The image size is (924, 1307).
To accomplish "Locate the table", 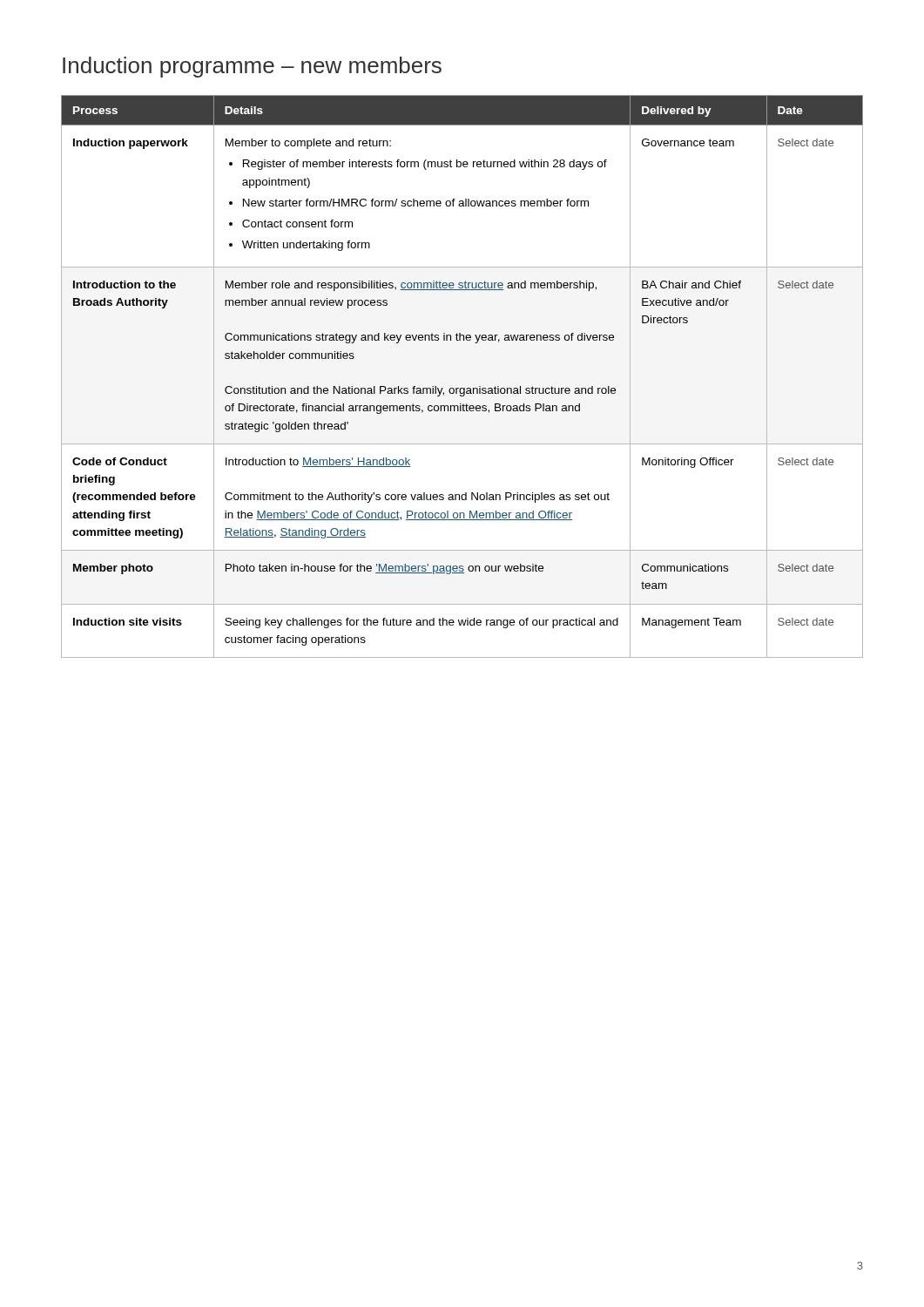I will click(462, 376).
